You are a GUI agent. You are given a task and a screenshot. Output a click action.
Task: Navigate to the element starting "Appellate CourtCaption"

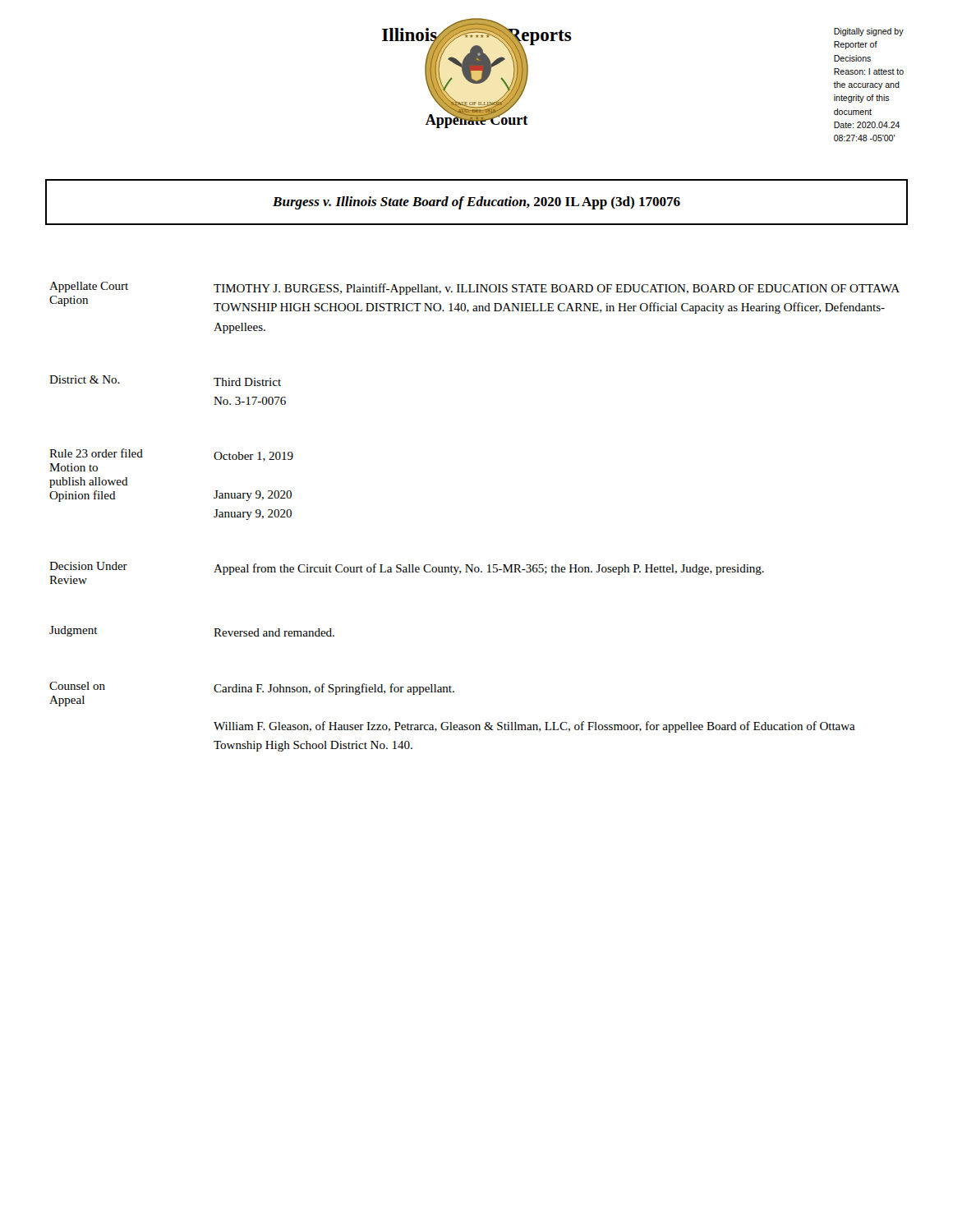(x=89, y=293)
